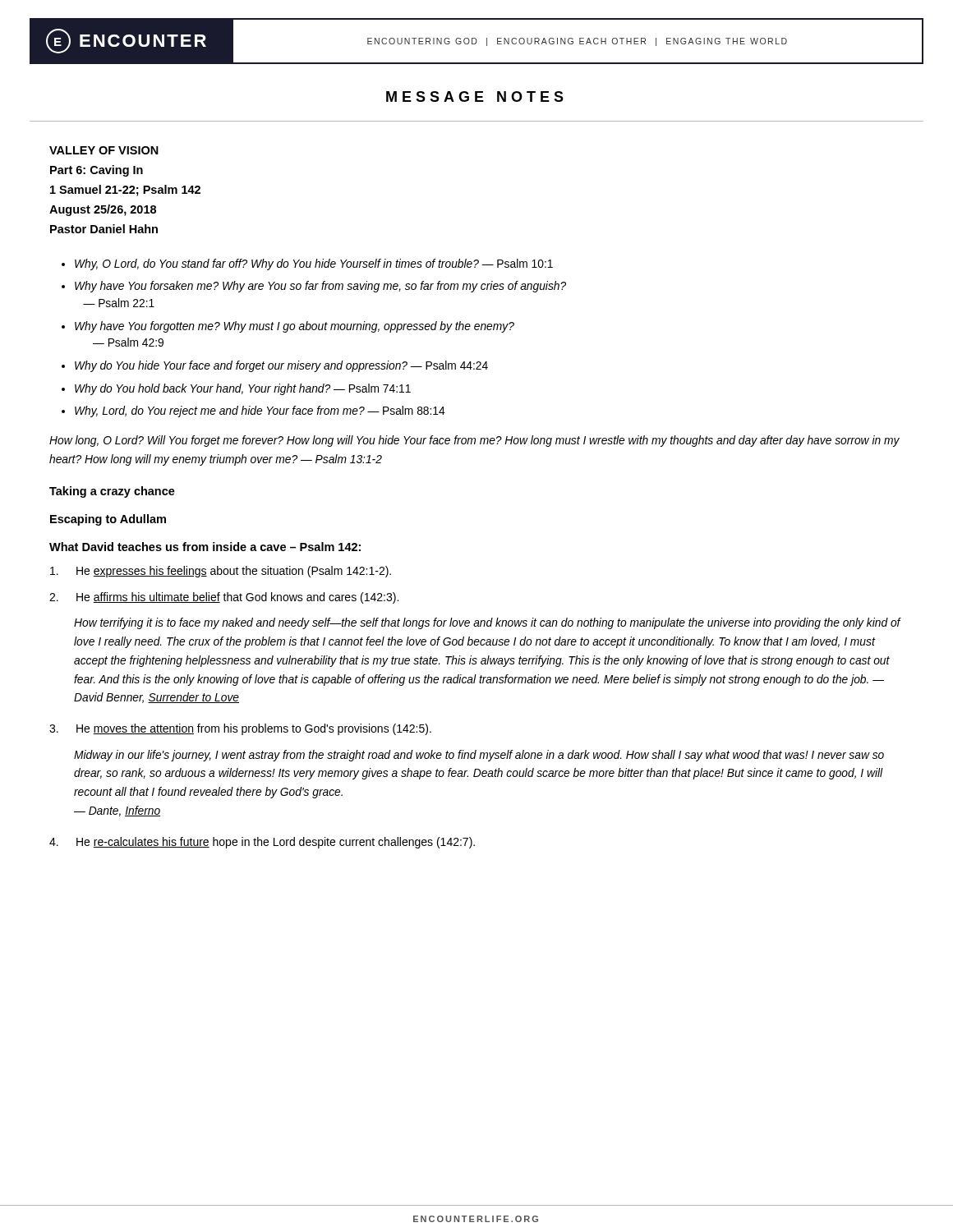Locate the block of text that opens with "How terrifying it is to"
This screenshot has height=1232, width=953.
click(487, 661)
